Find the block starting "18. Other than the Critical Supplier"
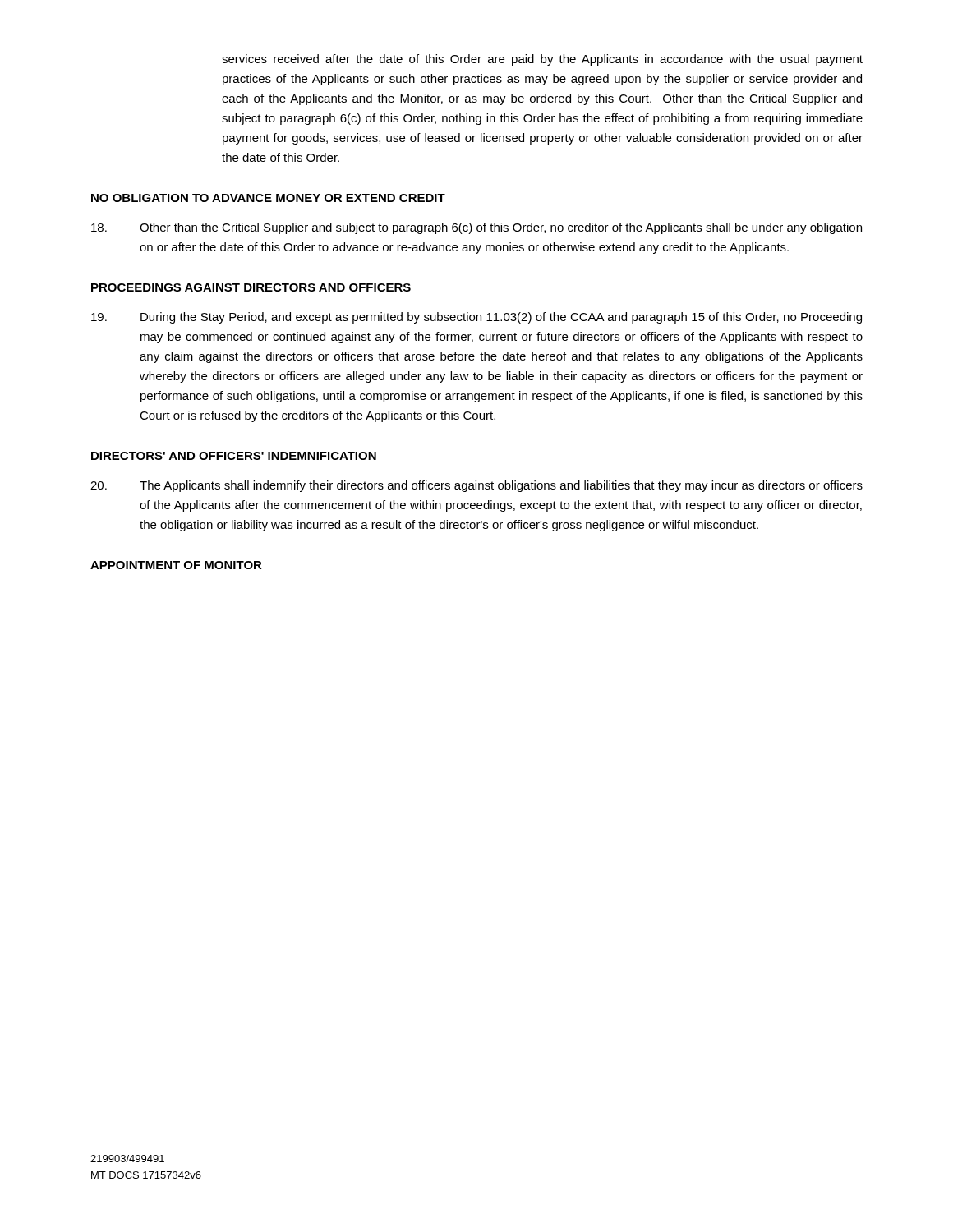Image resolution: width=953 pixels, height=1232 pixels. [x=476, y=237]
